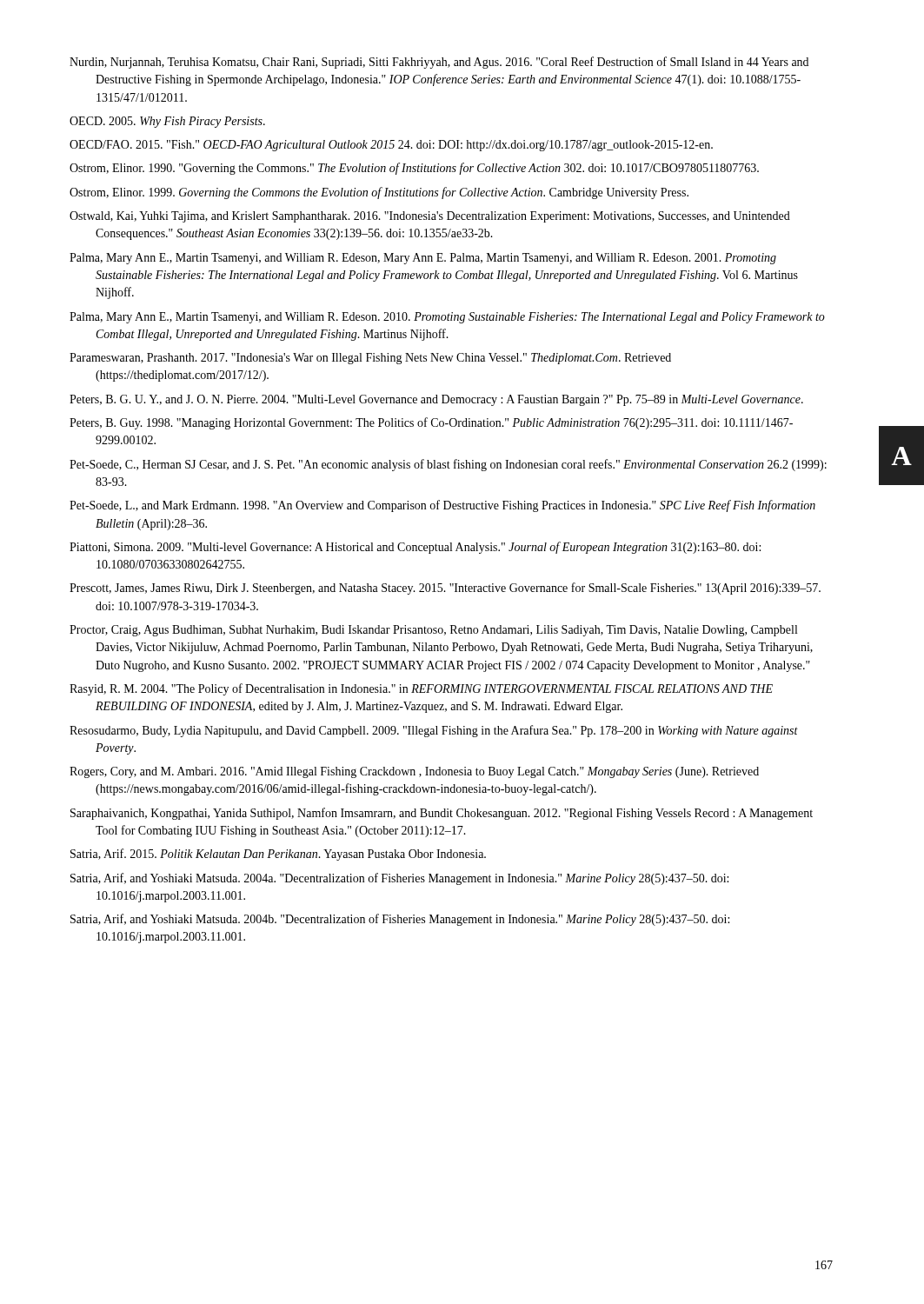The height and width of the screenshot is (1304, 924).
Task: Click on the block starting "Rogers, Cory, and"
Action: 414,780
